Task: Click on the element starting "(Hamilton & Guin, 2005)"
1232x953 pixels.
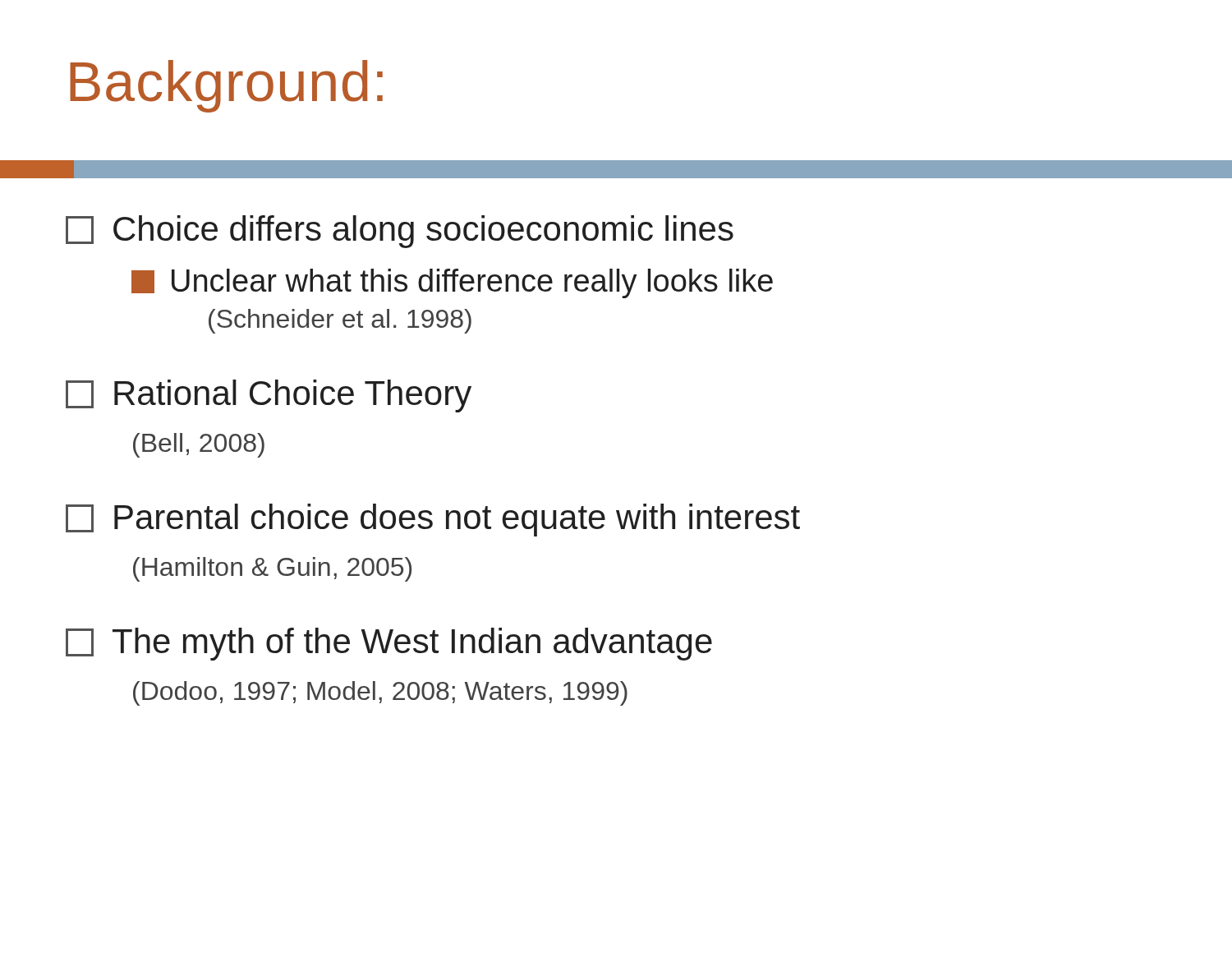Action: [x=272, y=567]
